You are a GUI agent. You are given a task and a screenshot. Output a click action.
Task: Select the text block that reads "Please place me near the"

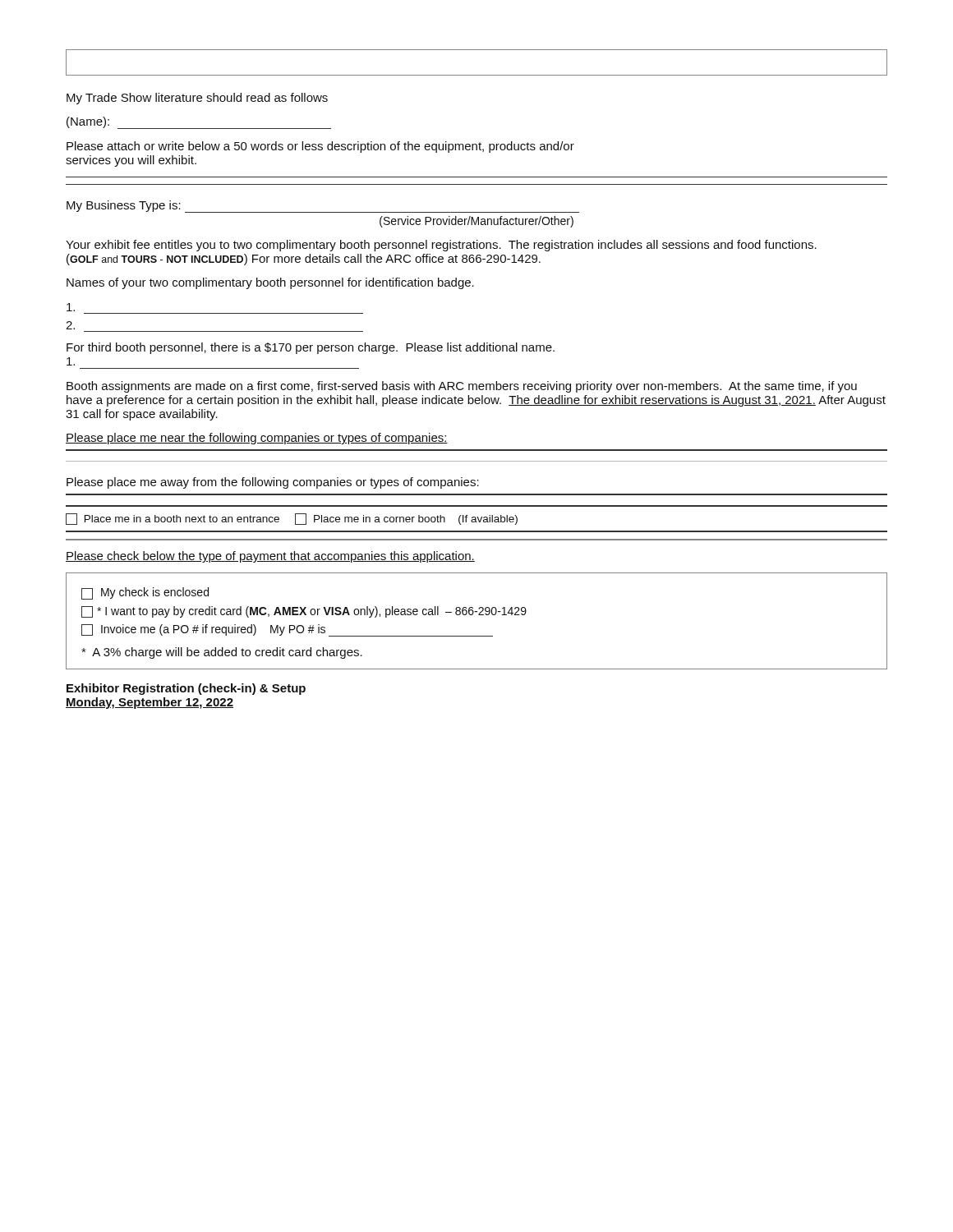click(476, 441)
